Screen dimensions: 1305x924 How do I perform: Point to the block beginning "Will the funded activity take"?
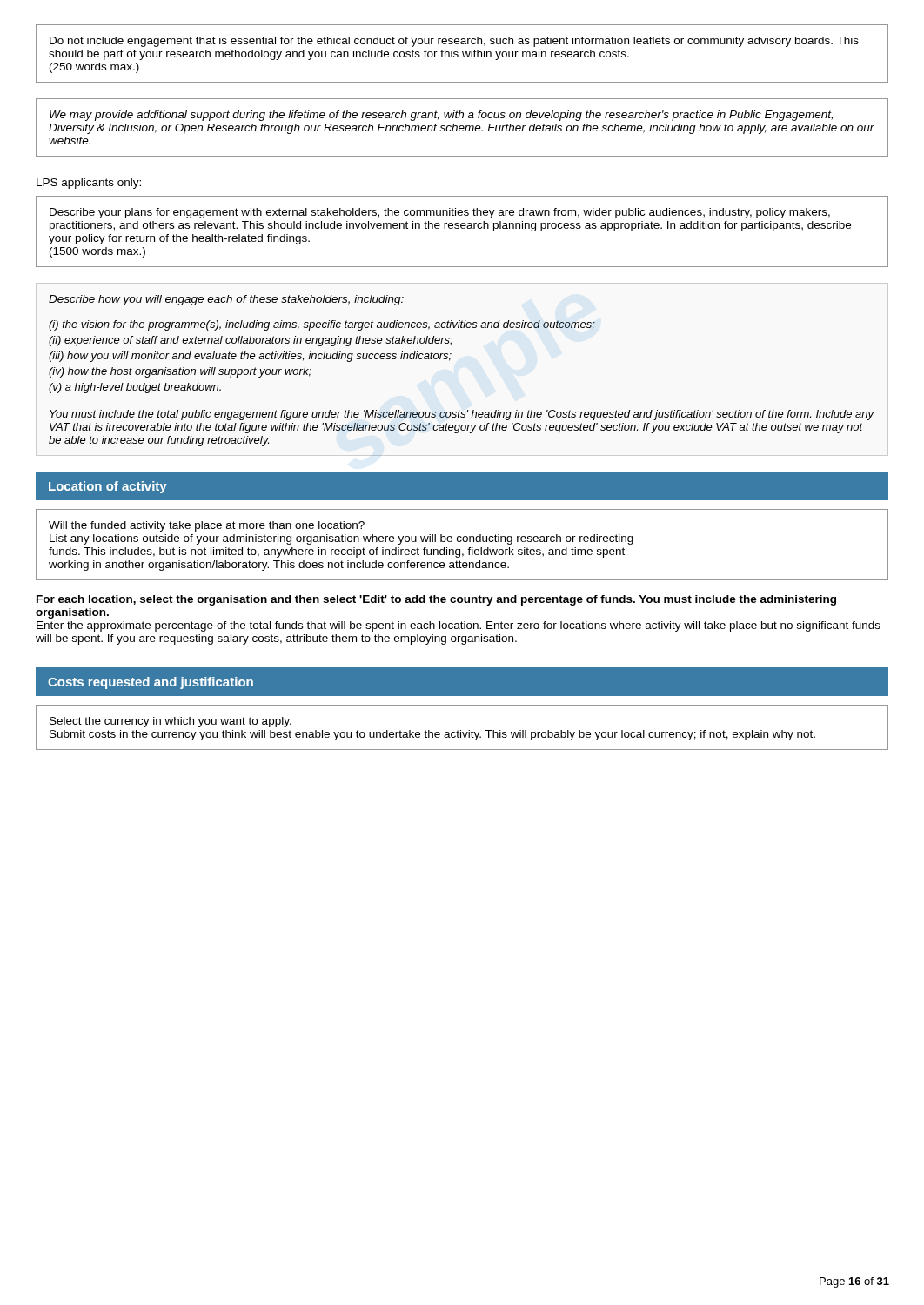point(462,545)
